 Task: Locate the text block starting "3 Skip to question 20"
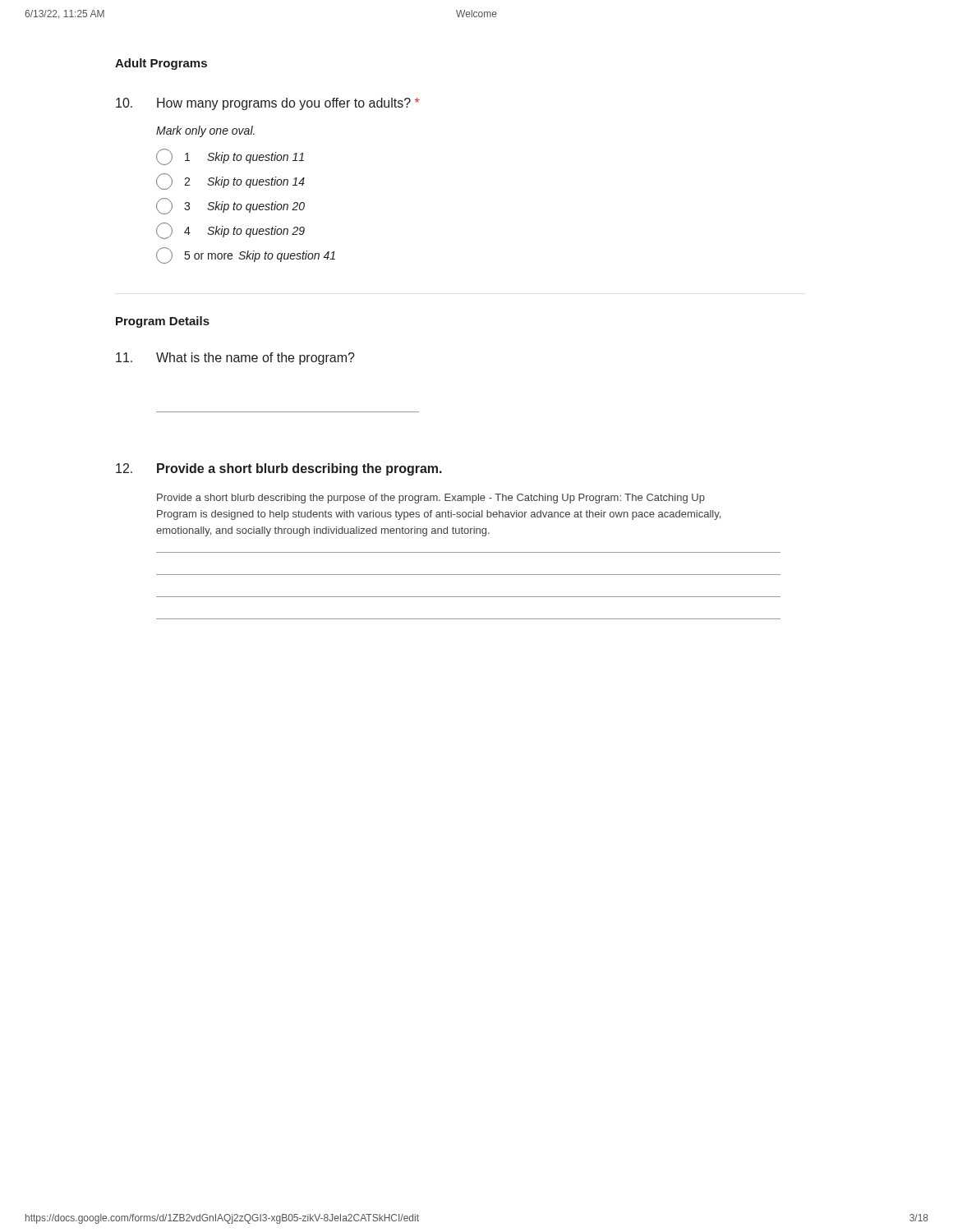pos(230,206)
